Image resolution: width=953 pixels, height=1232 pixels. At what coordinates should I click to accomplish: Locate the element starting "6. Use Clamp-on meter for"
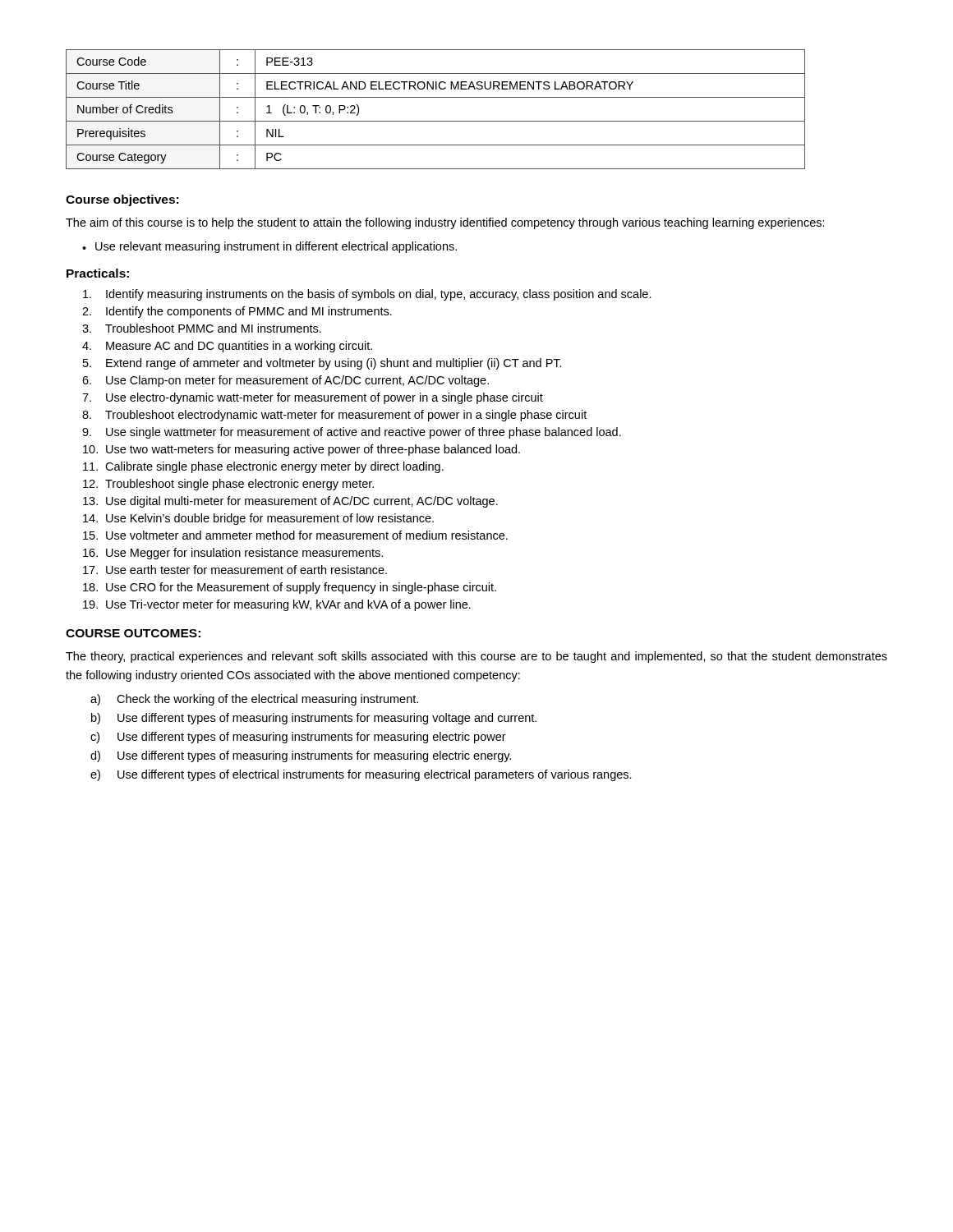[x=286, y=381]
